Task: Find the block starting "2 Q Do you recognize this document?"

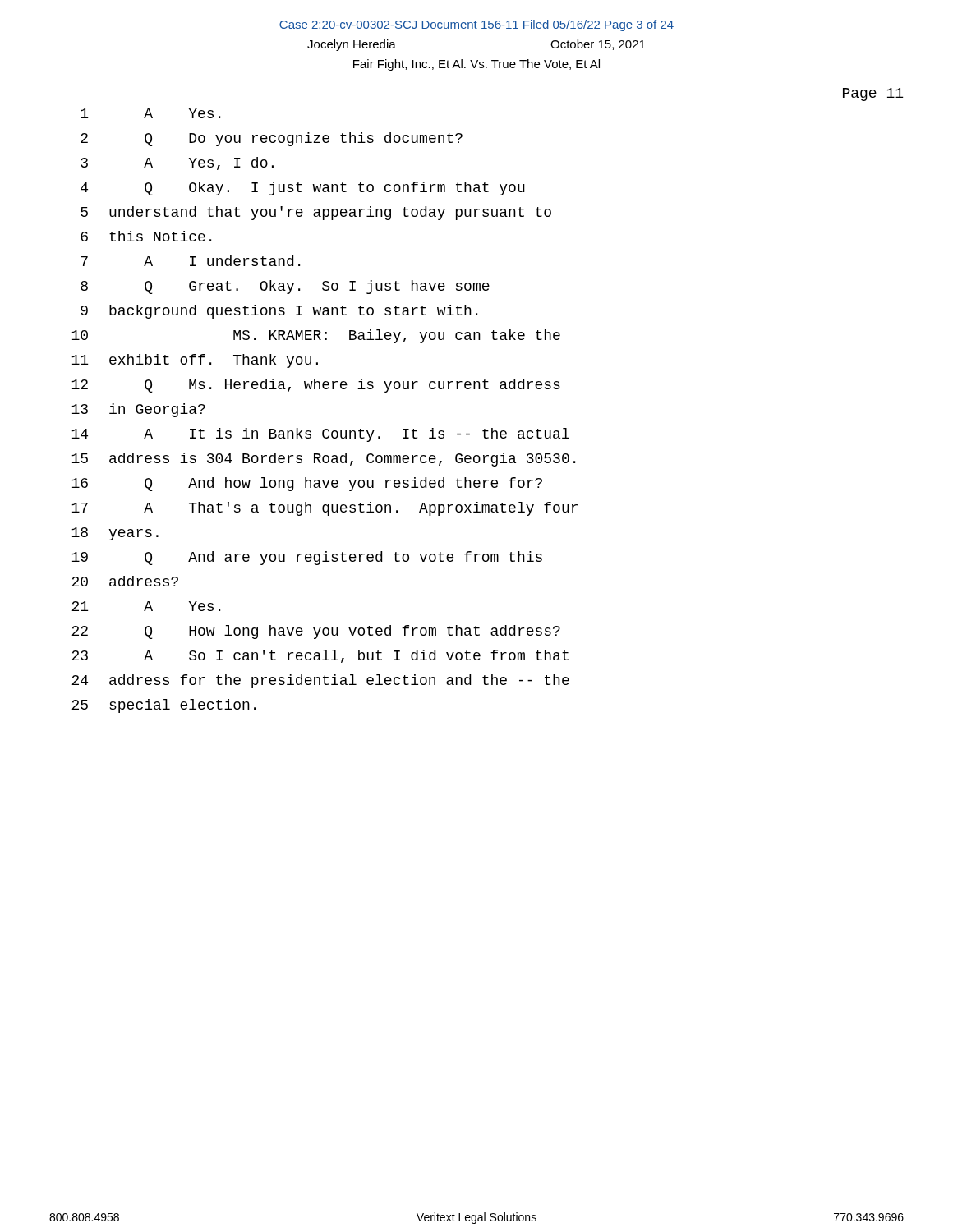Action: pyautogui.click(x=272, y=139)
